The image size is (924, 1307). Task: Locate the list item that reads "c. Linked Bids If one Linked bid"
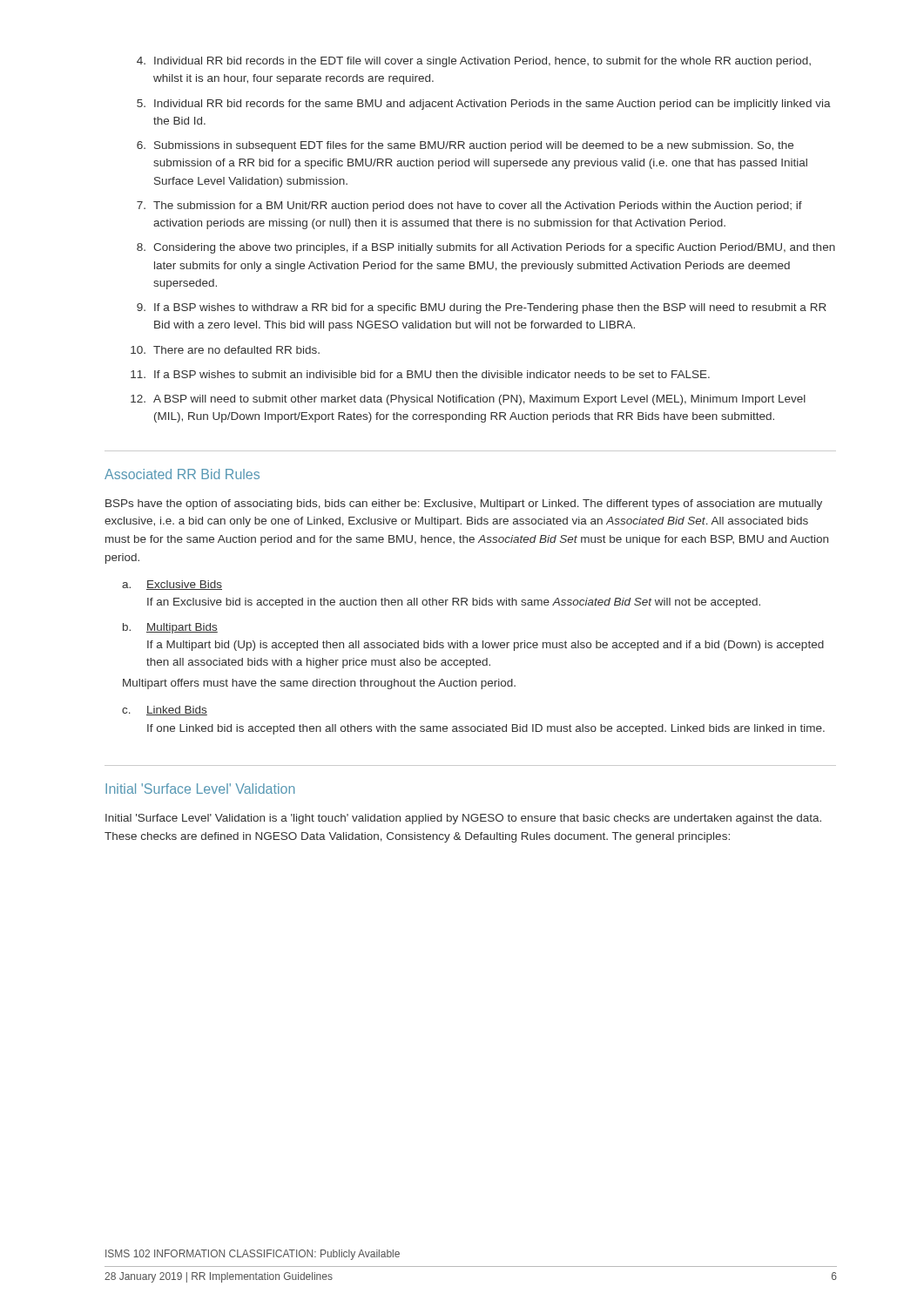(479, 719)
